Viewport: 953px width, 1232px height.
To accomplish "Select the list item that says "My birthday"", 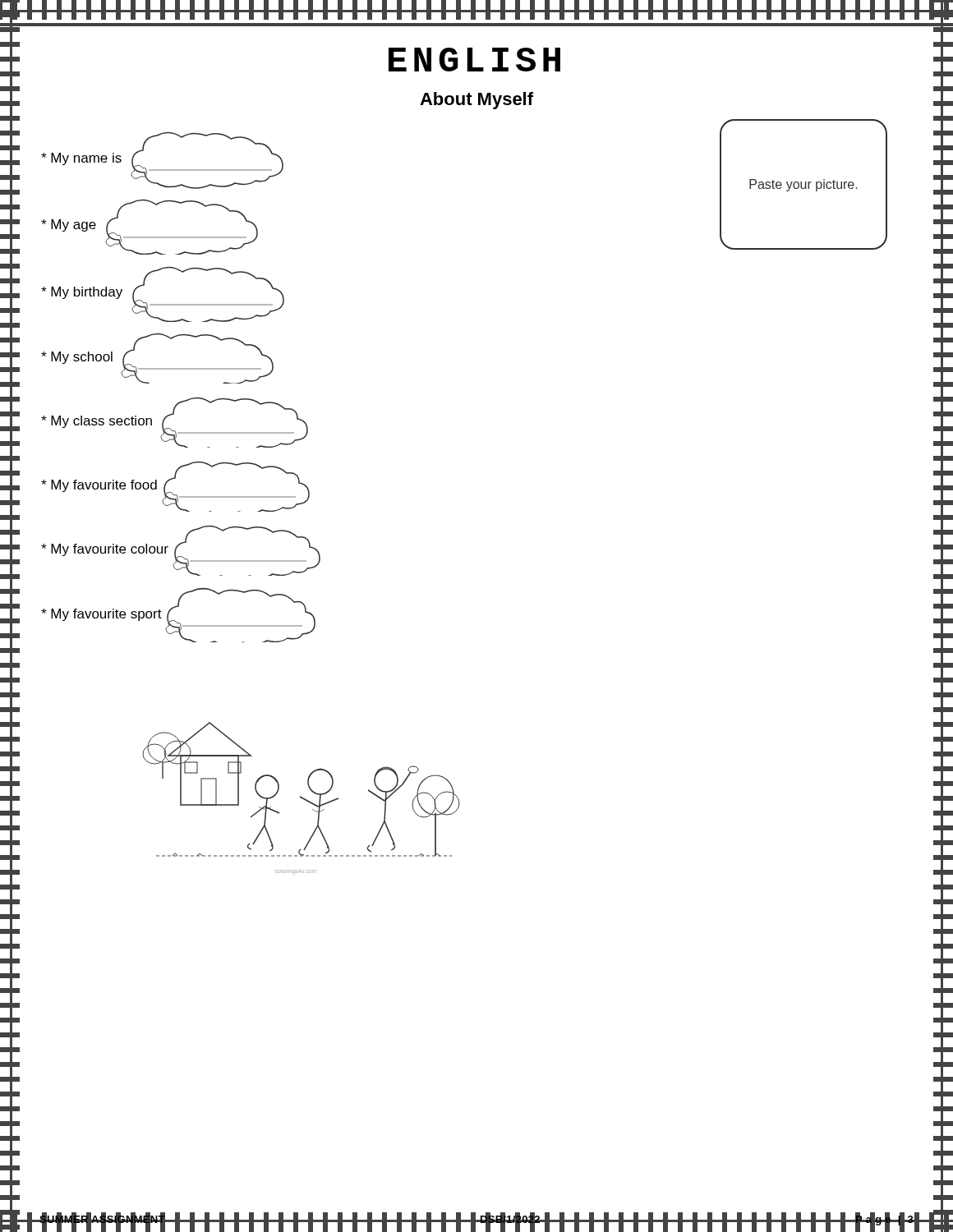I will pos(167,292).
